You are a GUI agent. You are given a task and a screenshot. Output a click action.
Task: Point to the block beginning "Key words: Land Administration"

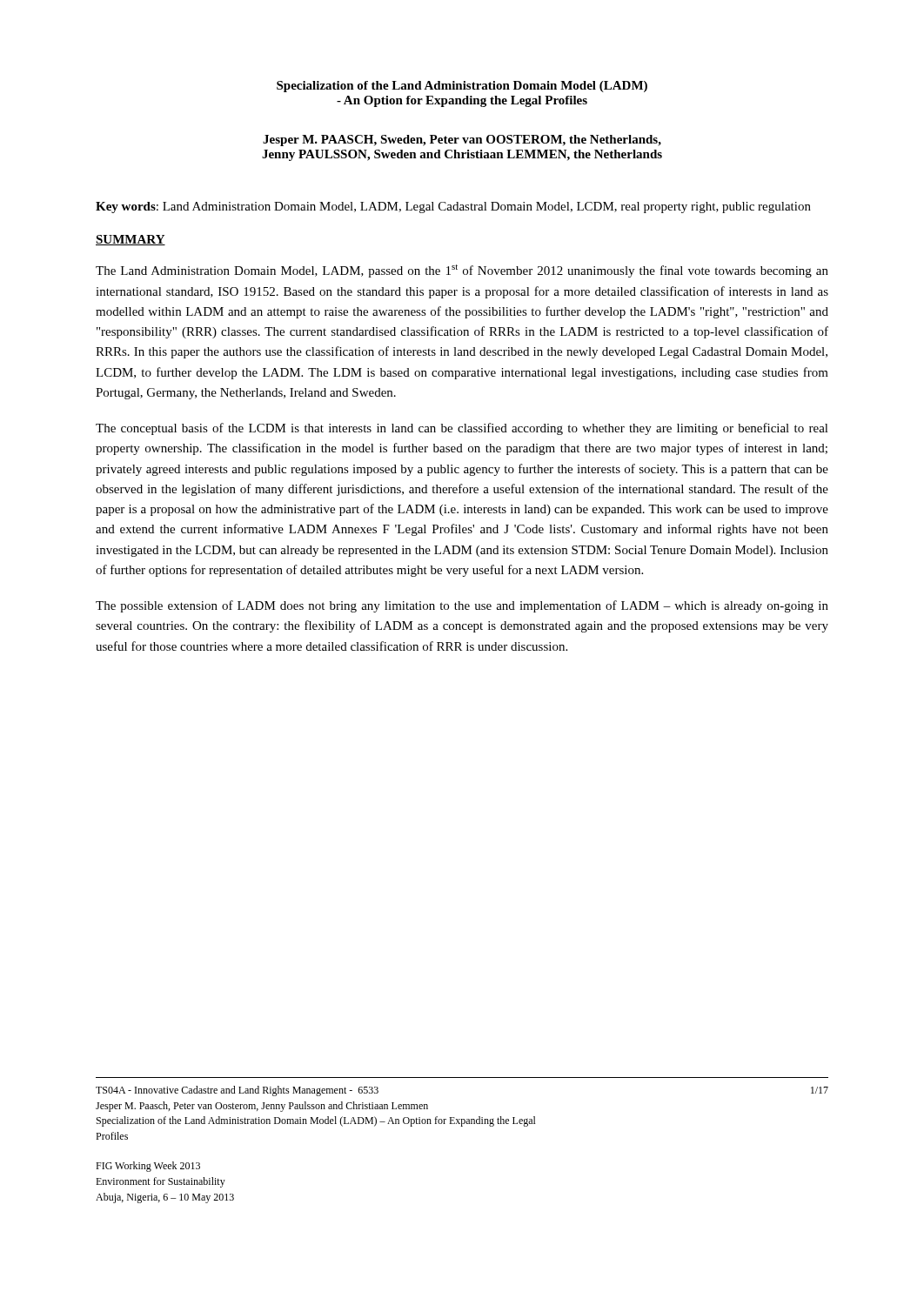(453, 206)
